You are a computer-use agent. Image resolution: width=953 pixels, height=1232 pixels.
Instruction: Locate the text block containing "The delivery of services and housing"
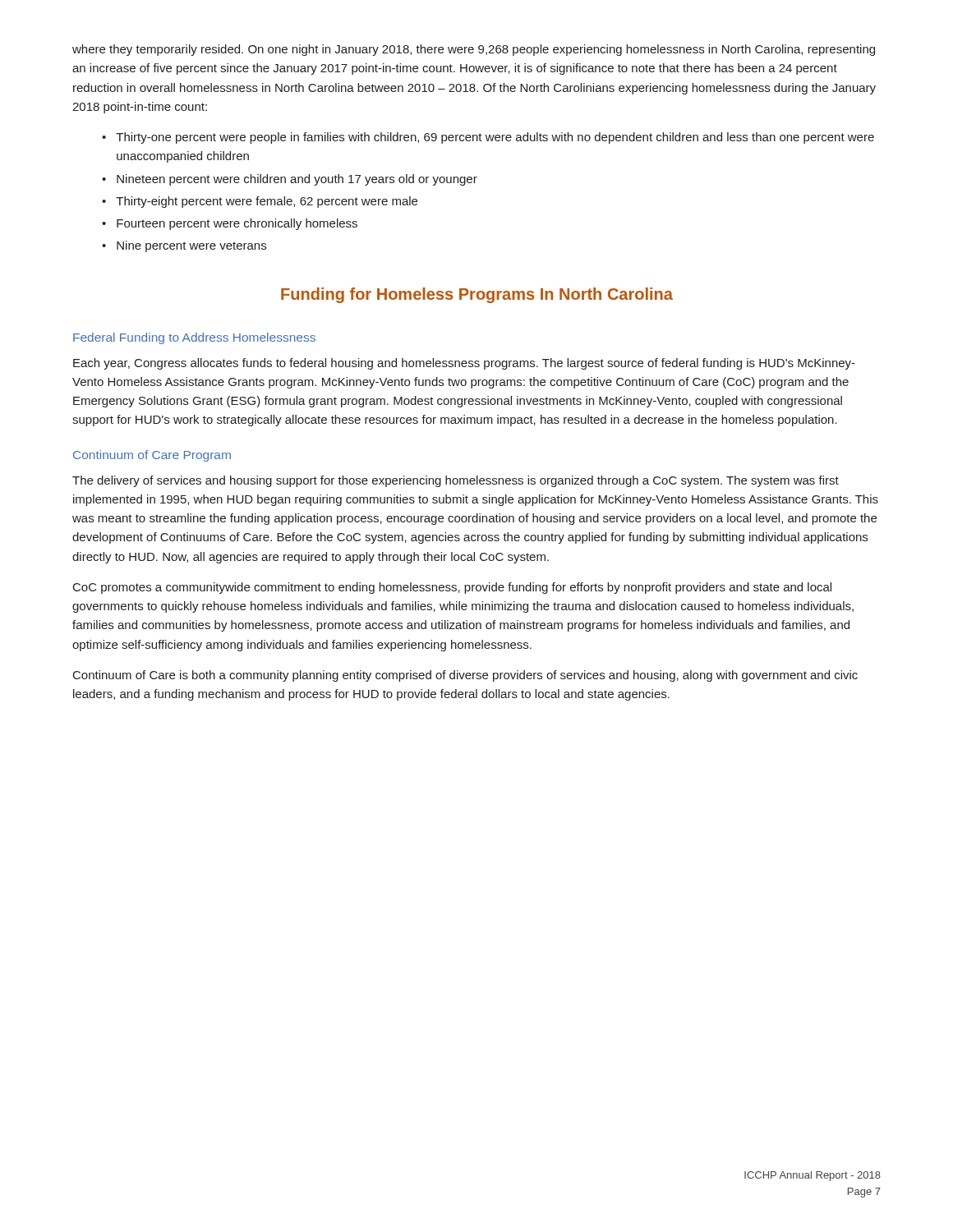475,518
